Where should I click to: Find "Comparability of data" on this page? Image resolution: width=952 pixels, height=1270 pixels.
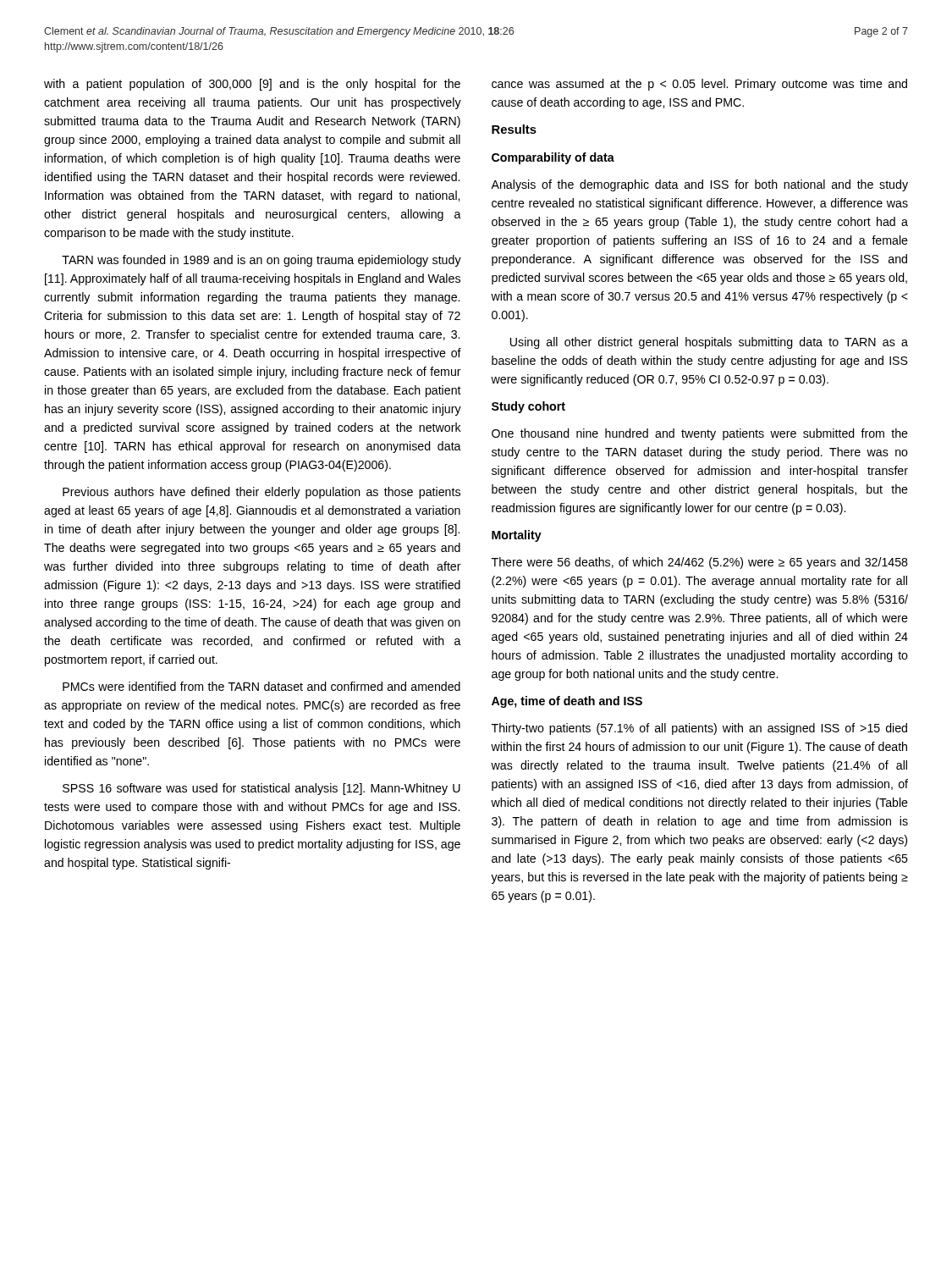click(x=553, y=158)
